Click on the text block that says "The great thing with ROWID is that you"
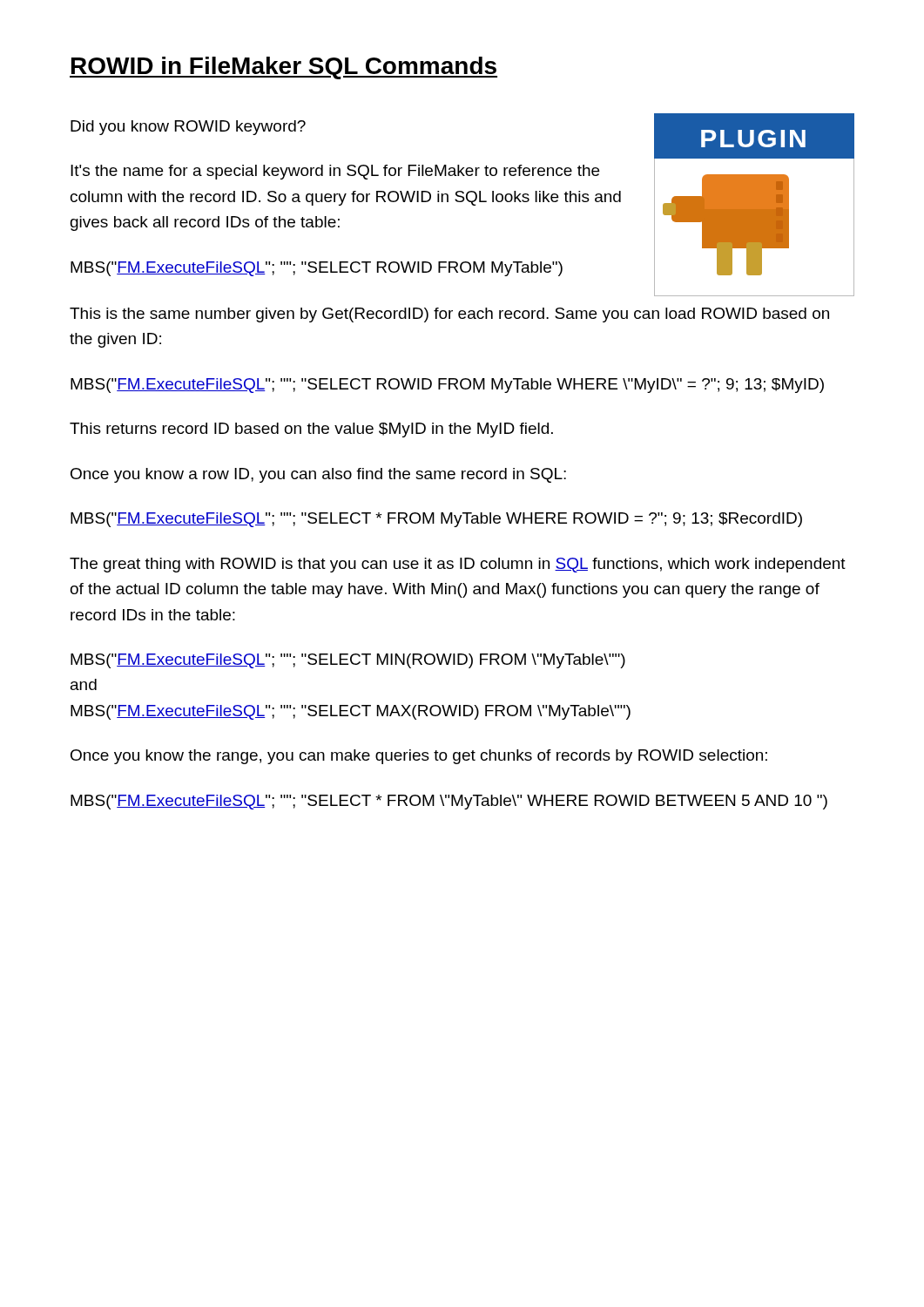The image size is (924, 1307). click(x=457, y=589)
